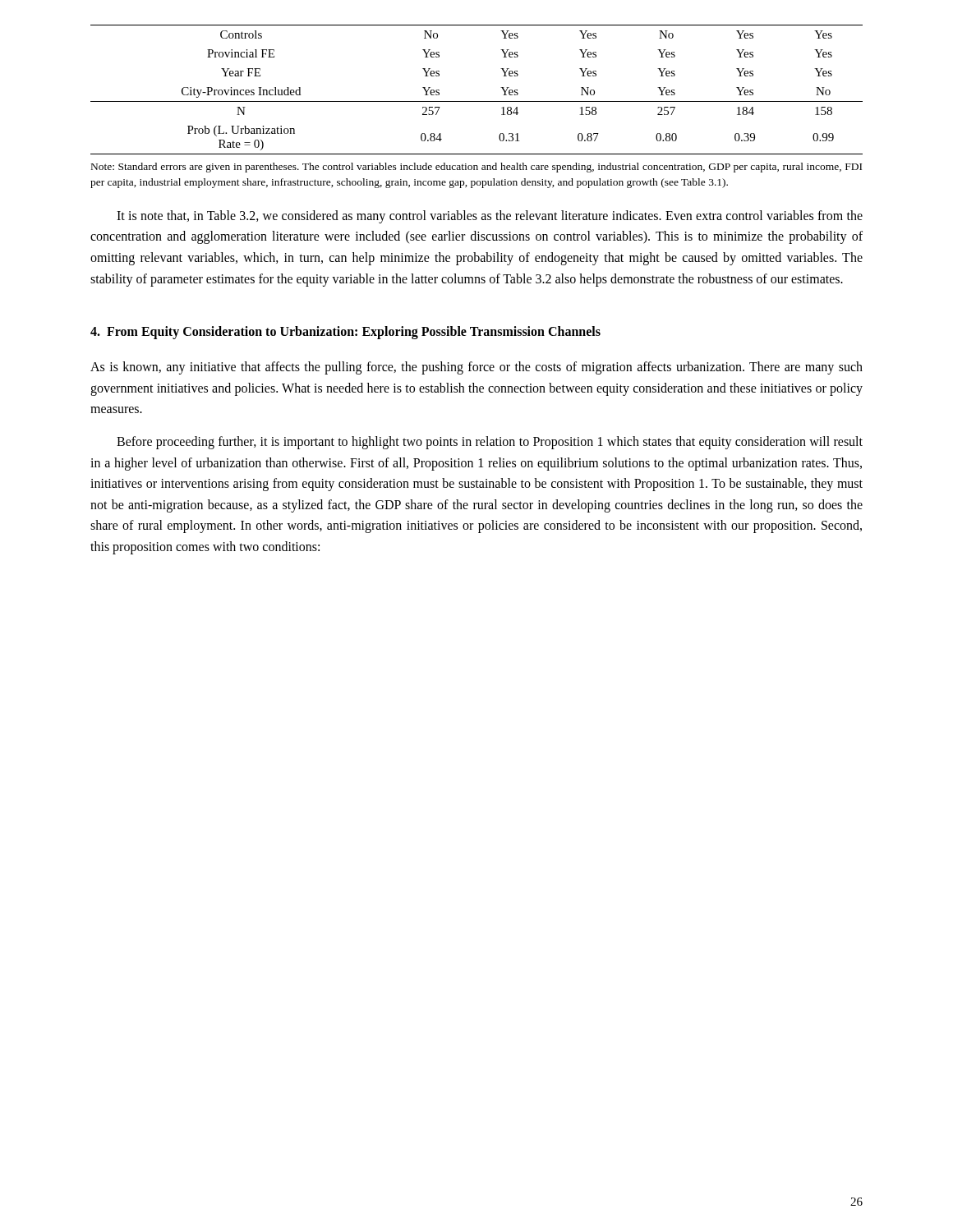Find the block on this page that starts "Note: Standard errors are"
Image resolution: width=953 pixels, height=1232 pixels.
tap(476, 174)
